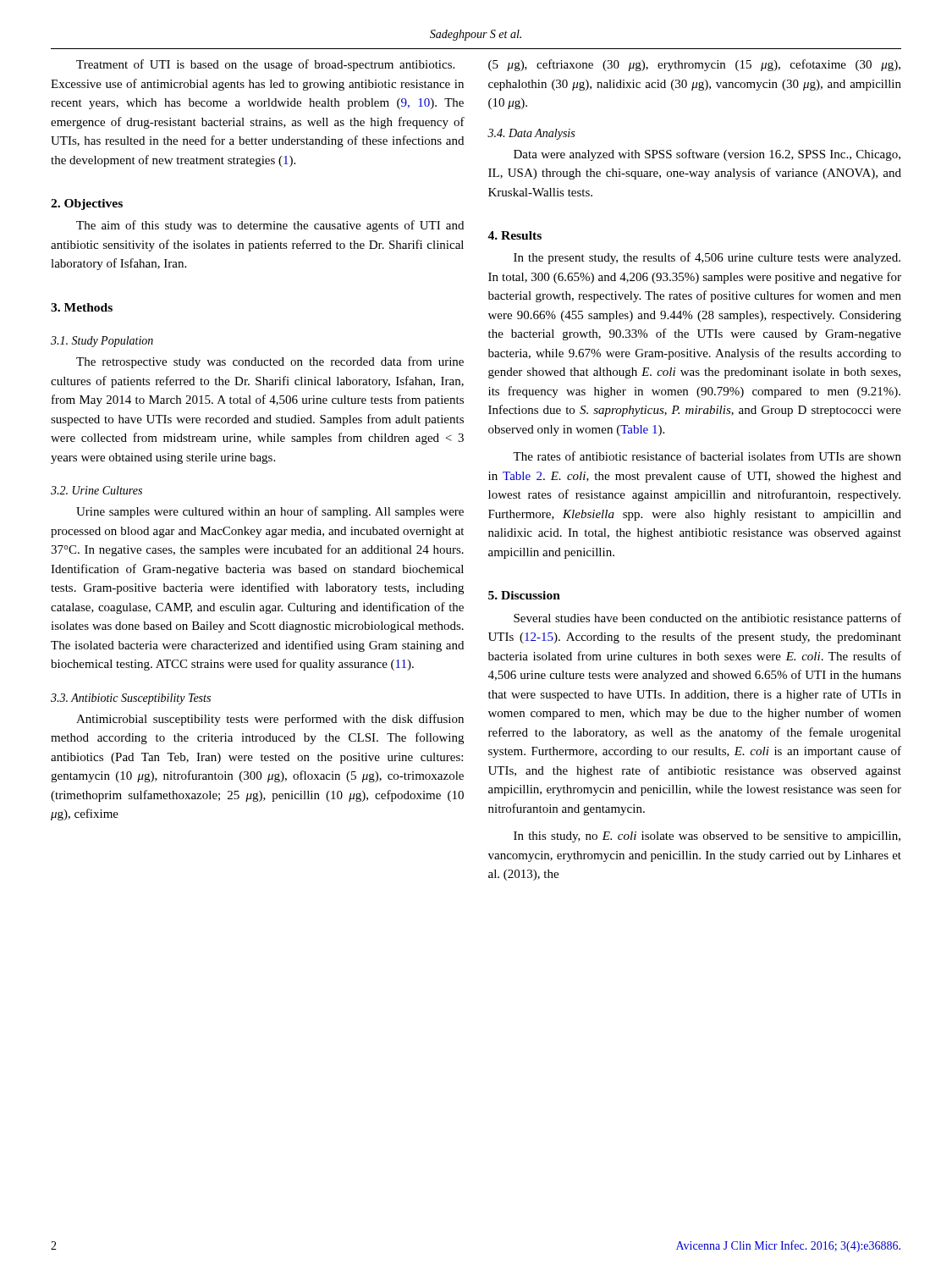Find the element starting "Several studies have been conducted on the"
Image resolution: width=952 pixels, height=1270 pixels.
pos(695,713)
